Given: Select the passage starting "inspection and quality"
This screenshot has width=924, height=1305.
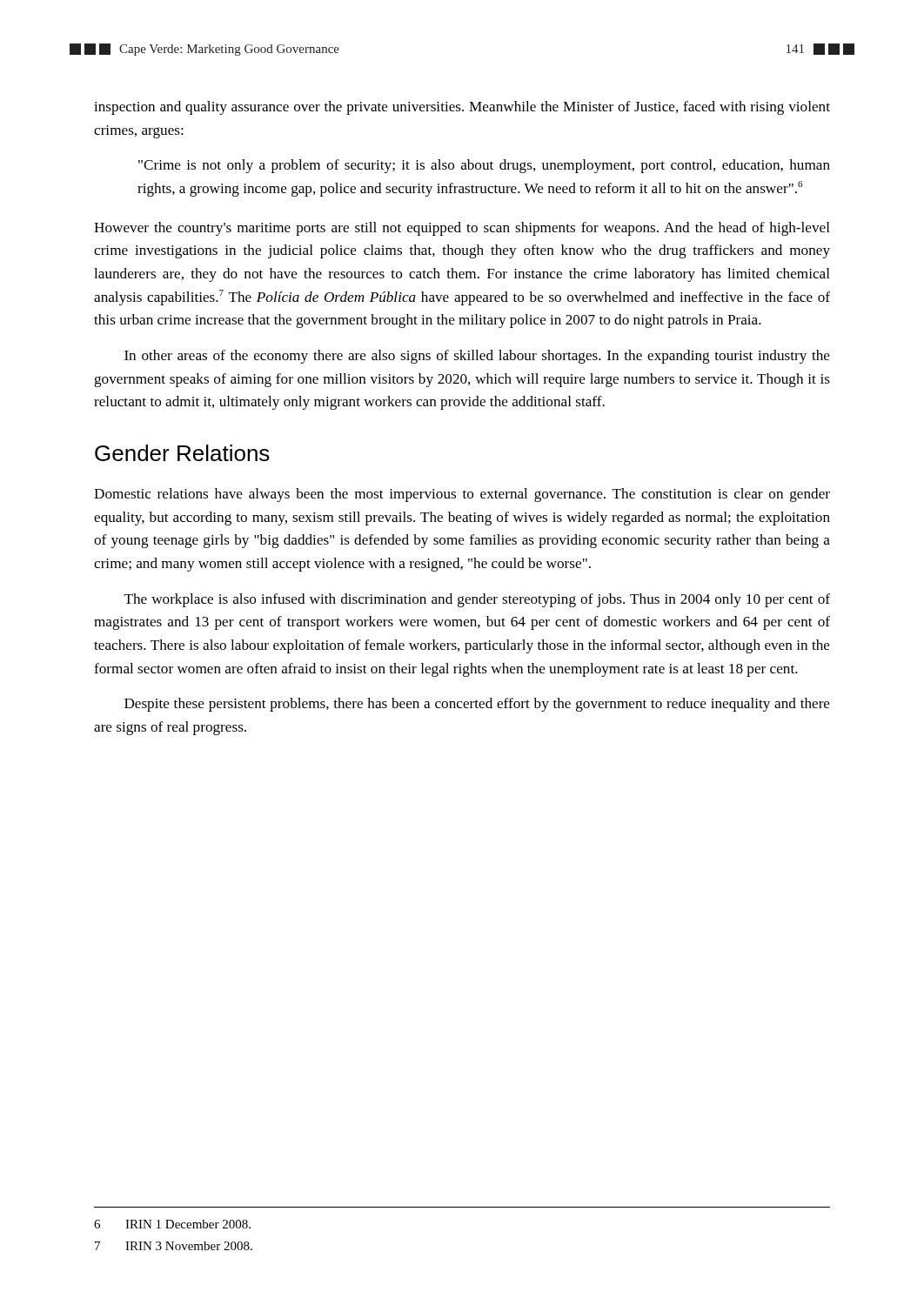Looking at the screenshot, I should pyautogui.click(x=462, y=119).
